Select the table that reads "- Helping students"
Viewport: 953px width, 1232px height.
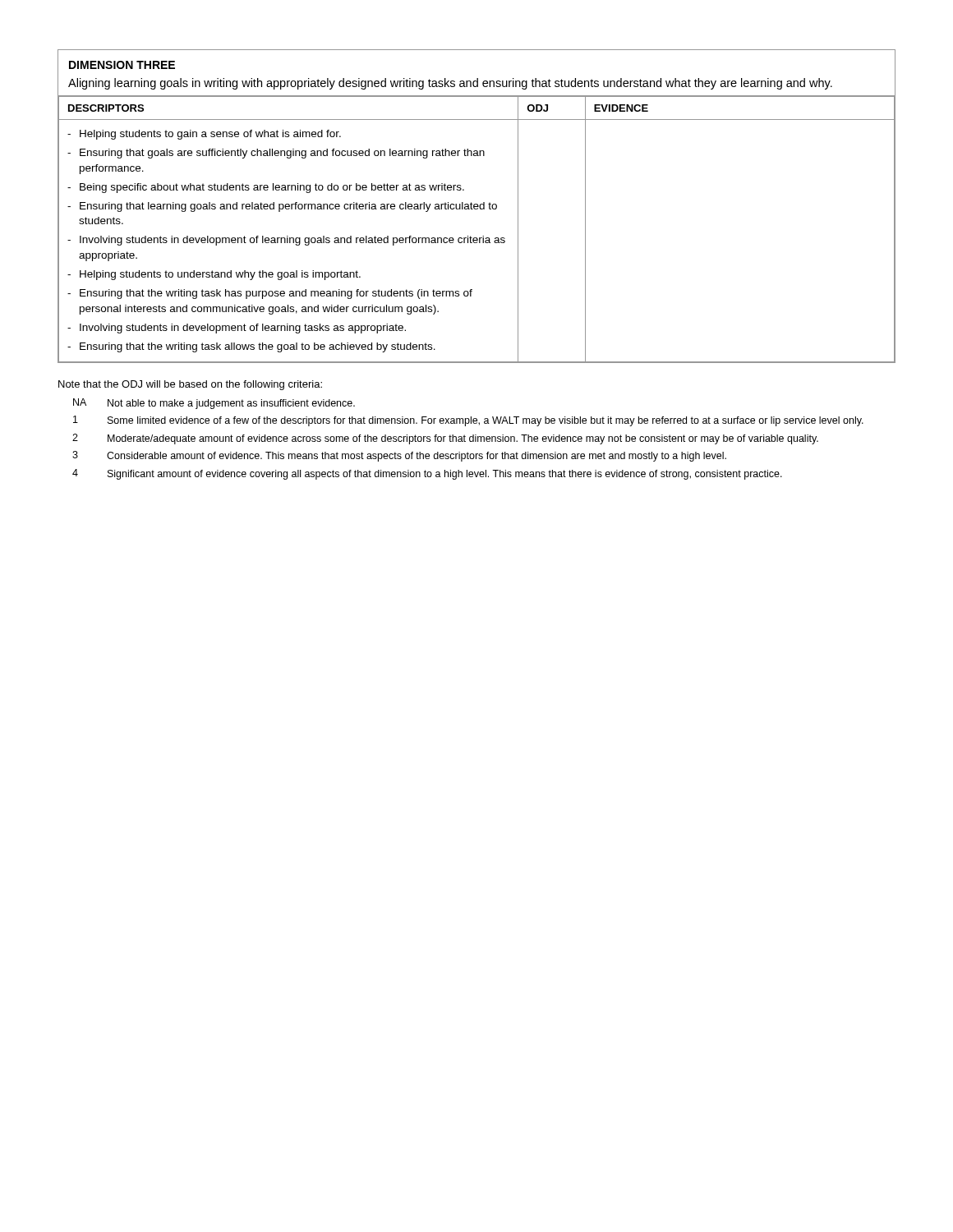tap(476, 229)
